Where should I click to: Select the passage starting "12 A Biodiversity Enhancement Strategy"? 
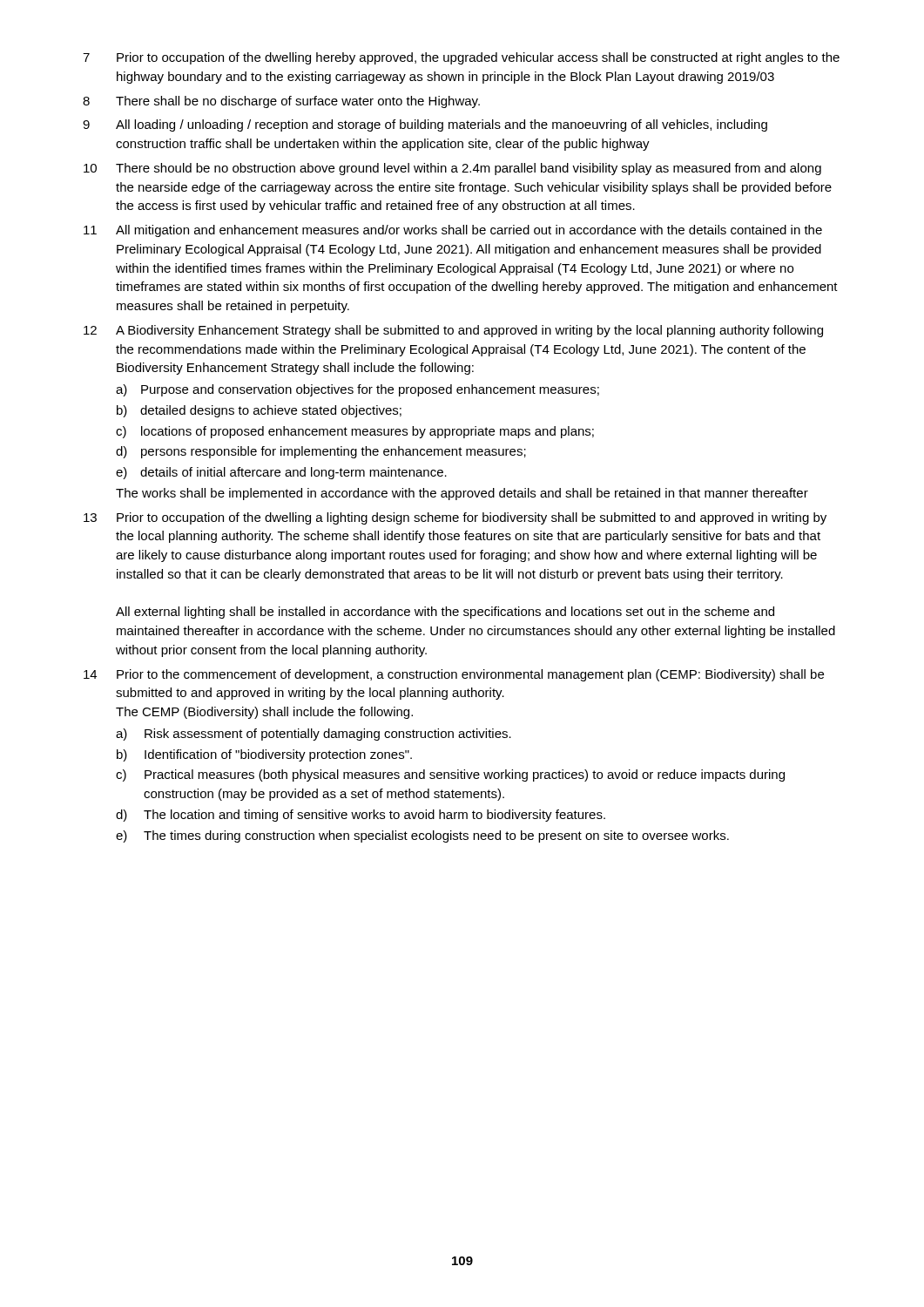click(x=453, y=331)
